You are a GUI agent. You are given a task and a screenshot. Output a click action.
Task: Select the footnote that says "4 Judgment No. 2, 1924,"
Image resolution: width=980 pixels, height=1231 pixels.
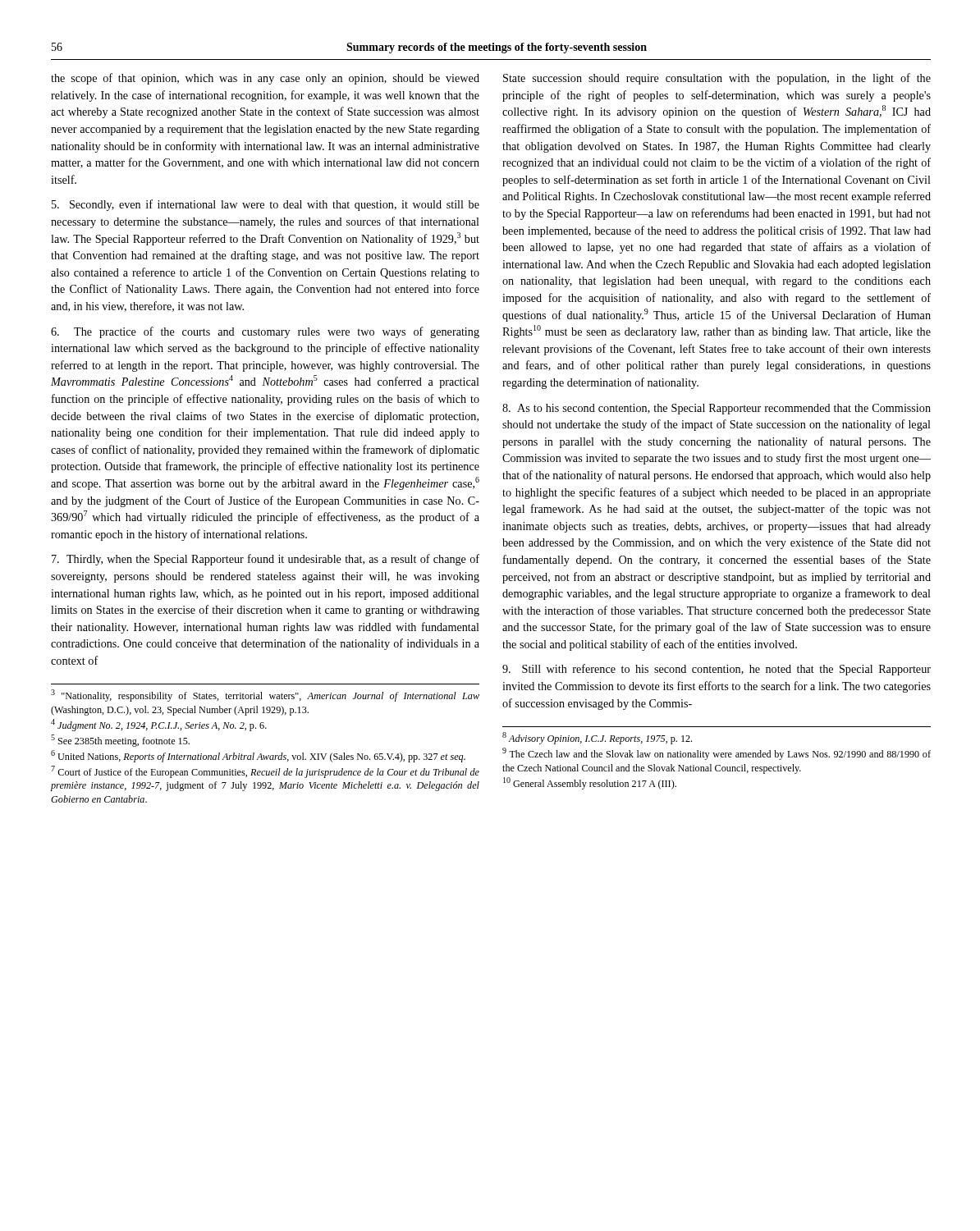point(265,726)
